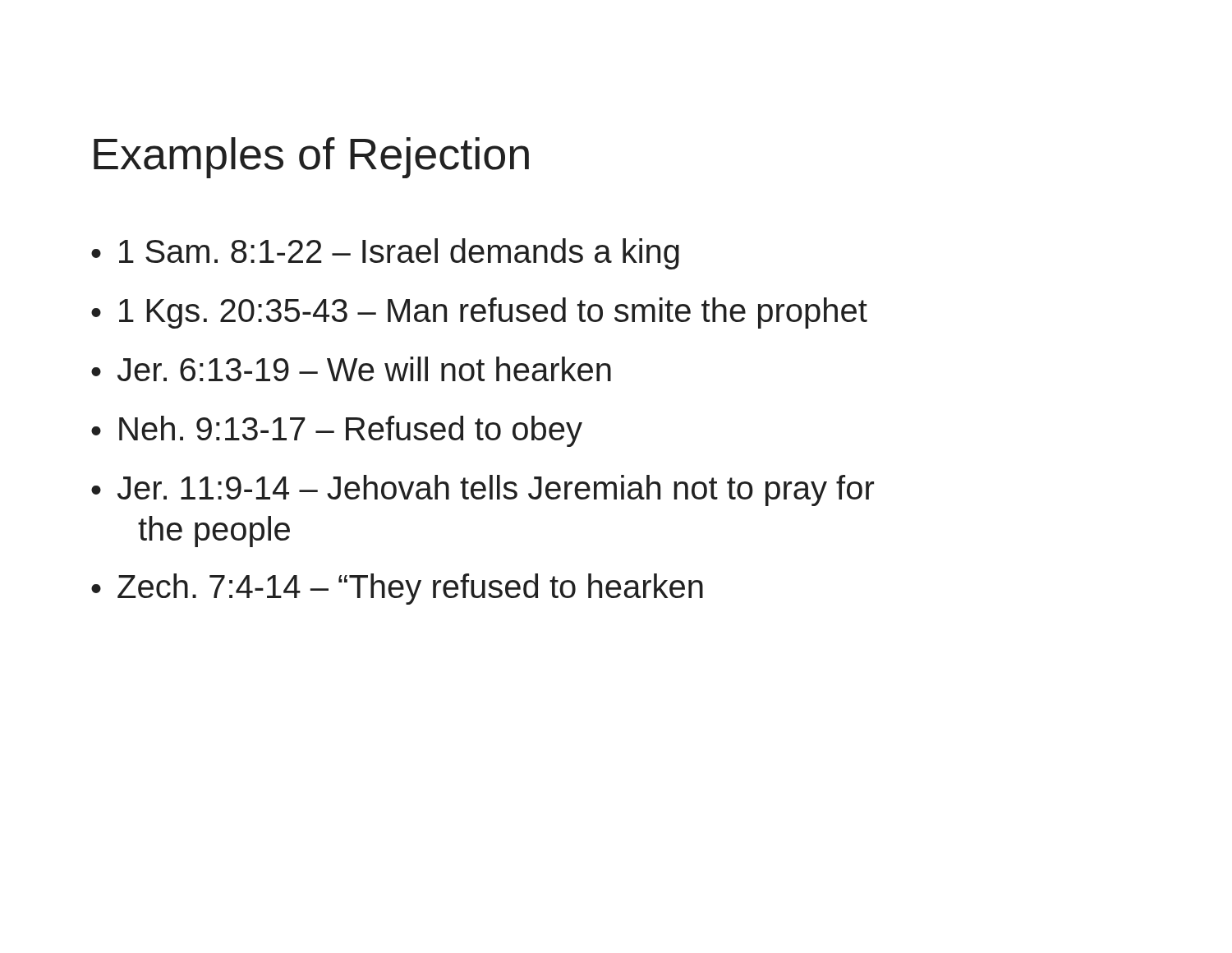Viewport: 1232px width, 953px height.
Task: Point to the region starting "Examples of Rejection"
Action: [x=311, y=154]
